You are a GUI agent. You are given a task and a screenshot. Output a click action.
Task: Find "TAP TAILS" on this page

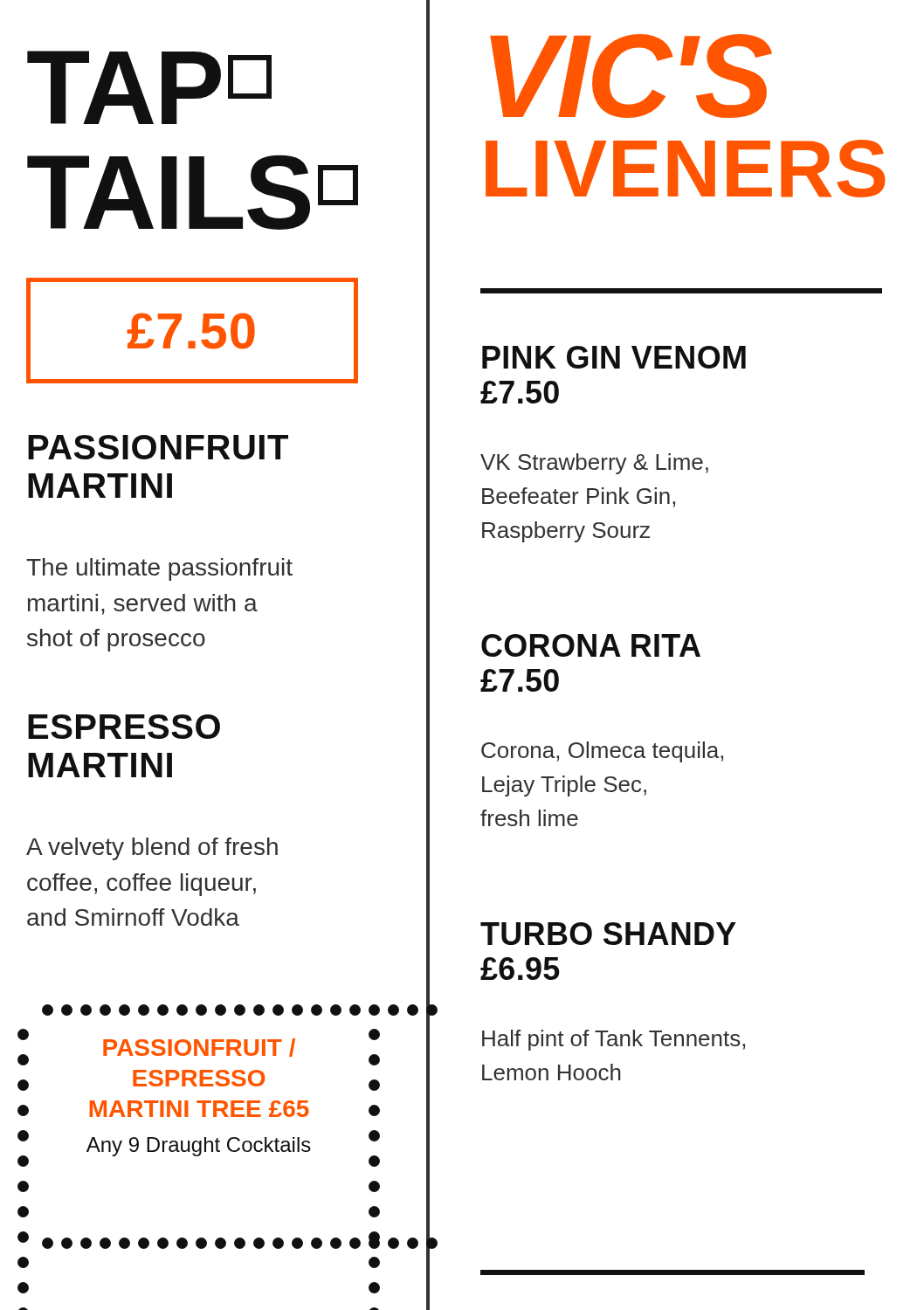192,140
